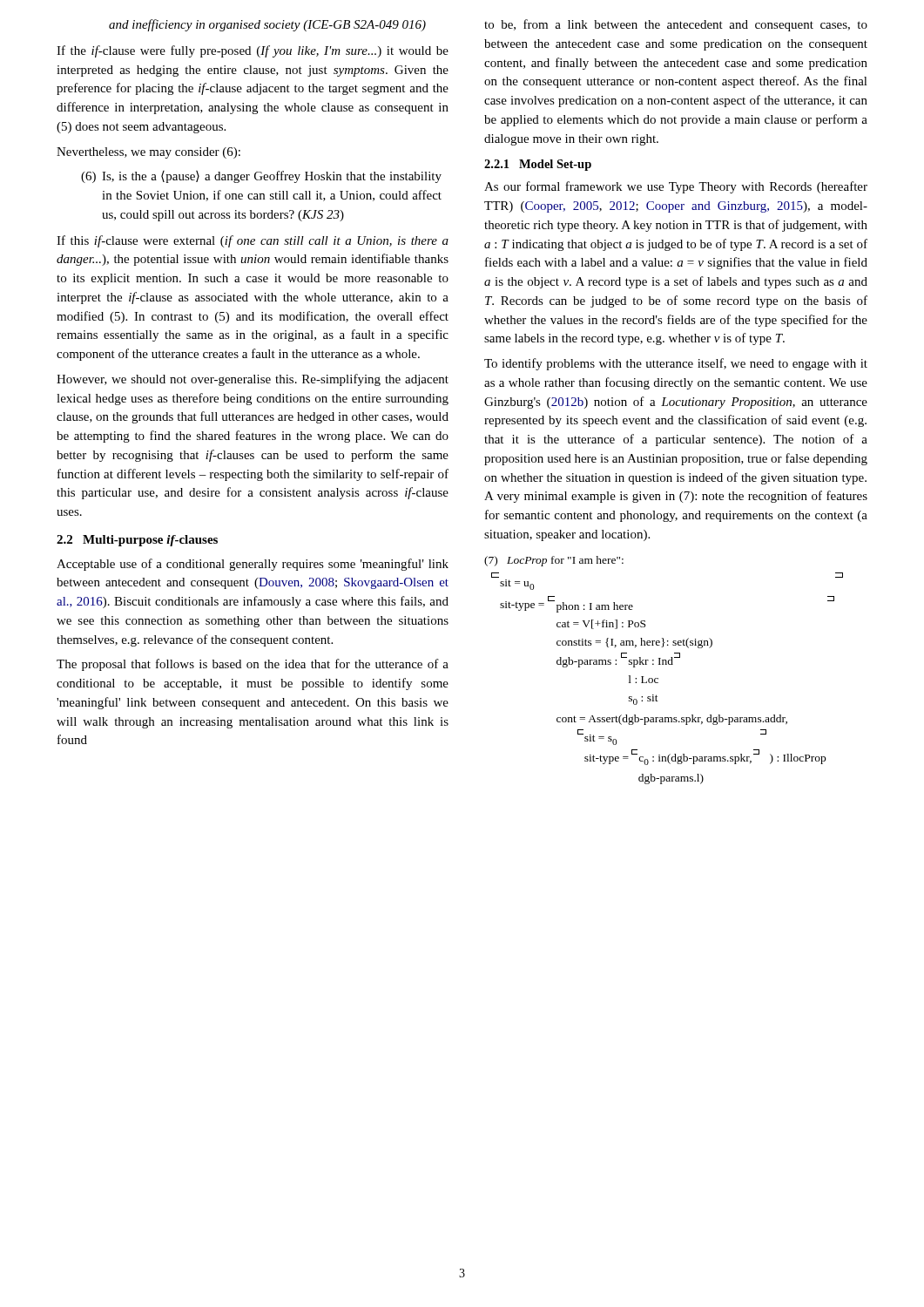924x1307 pixels.
Task: Locate the text "2.2 Multi-purpose if-clauses"
Action: tap(137, 541)
